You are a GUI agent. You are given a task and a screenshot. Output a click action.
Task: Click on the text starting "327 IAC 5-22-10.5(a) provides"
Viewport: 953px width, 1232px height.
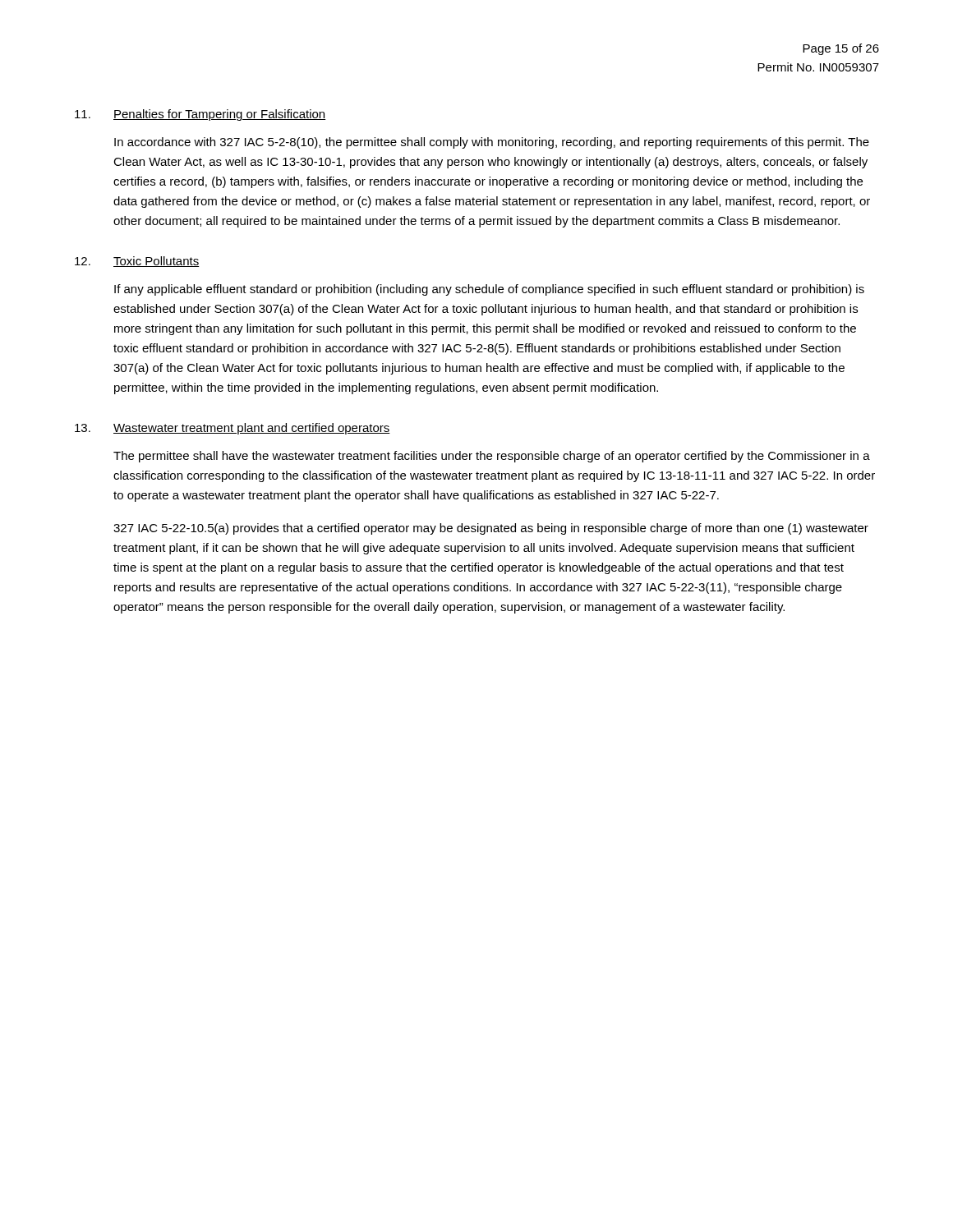pos(491,567)
